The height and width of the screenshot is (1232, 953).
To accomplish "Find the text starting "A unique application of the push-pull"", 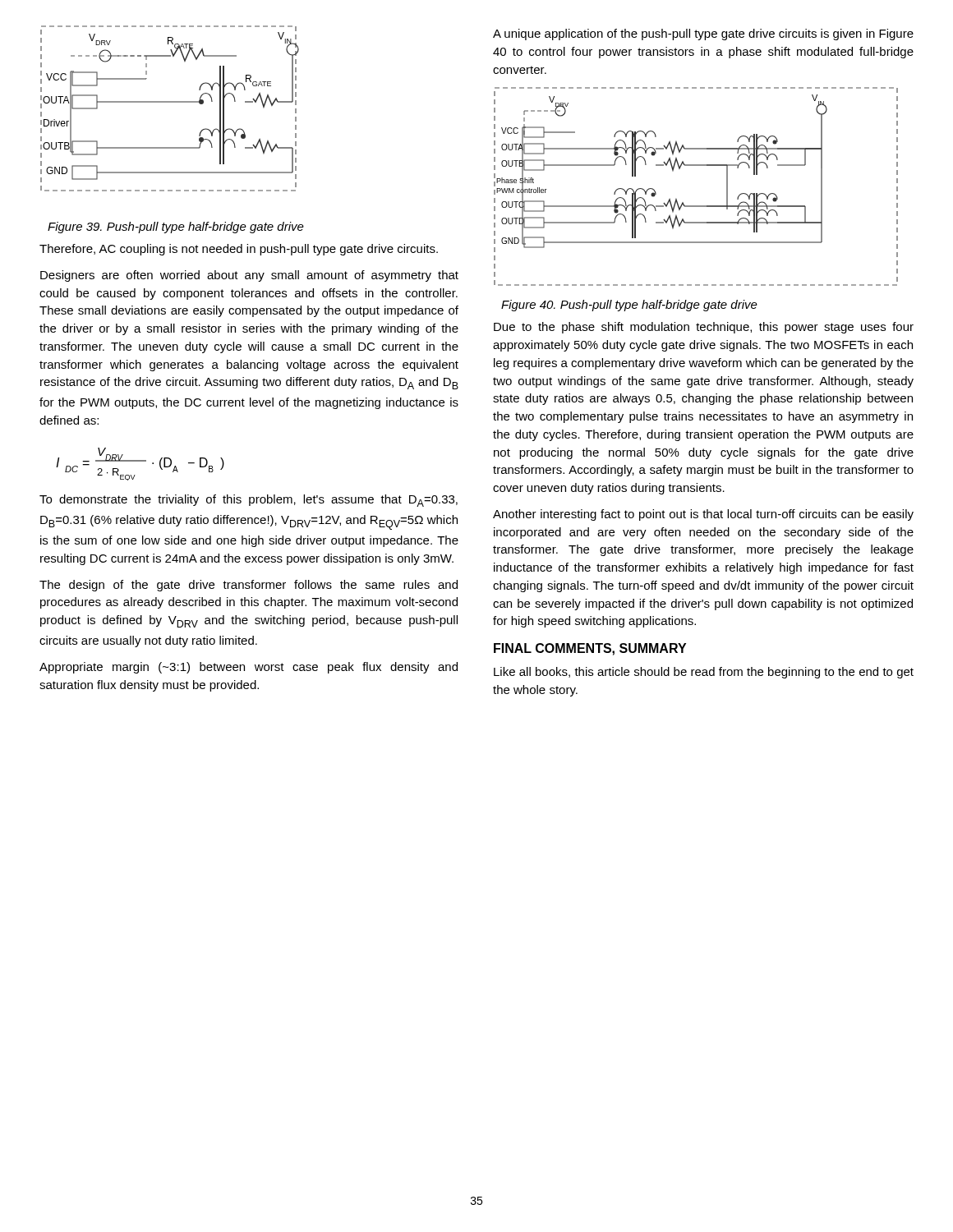I will click(x=703, y=51).
